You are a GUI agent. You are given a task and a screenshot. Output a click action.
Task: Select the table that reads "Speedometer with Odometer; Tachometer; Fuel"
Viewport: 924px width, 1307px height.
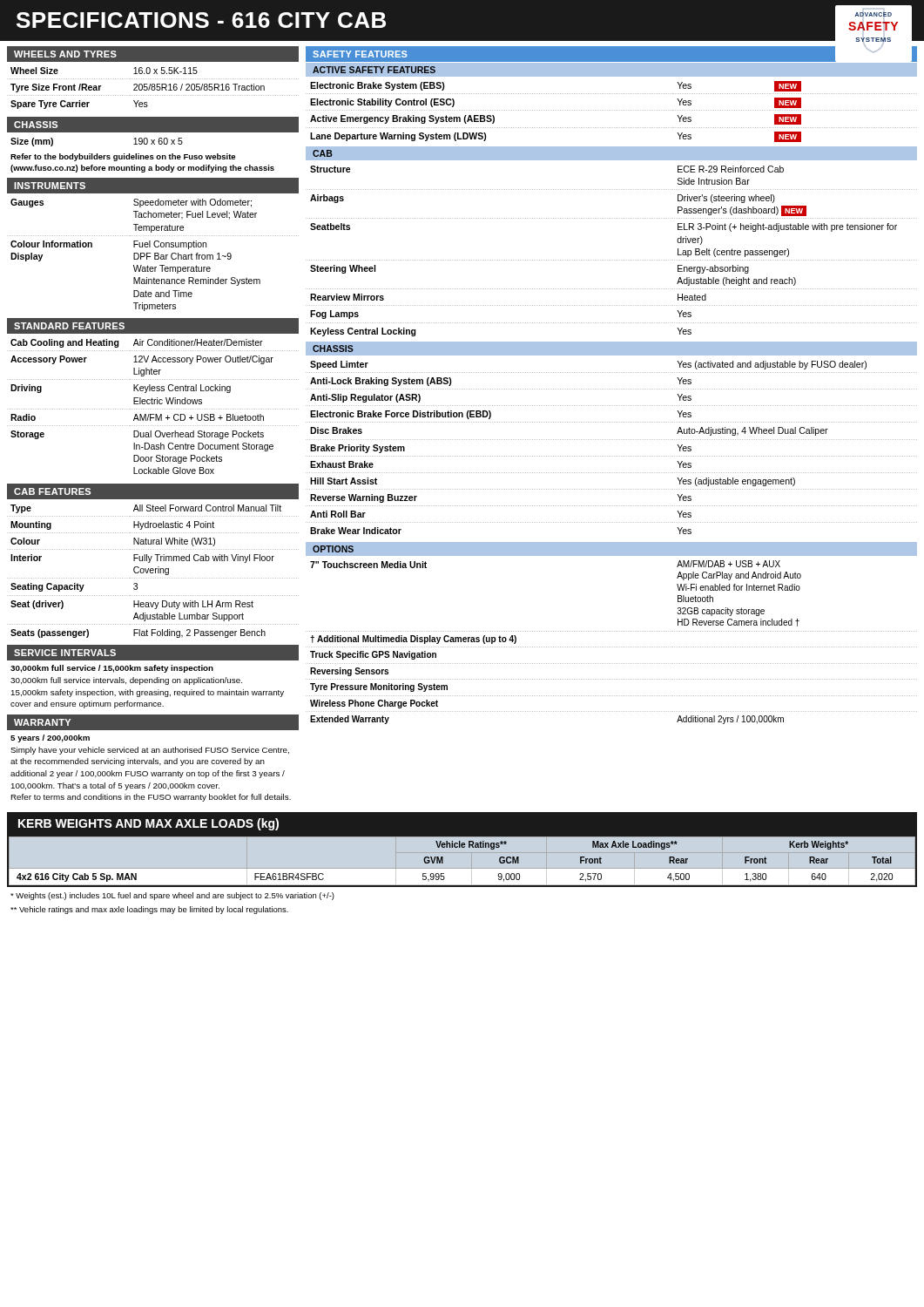click(153, 254)
